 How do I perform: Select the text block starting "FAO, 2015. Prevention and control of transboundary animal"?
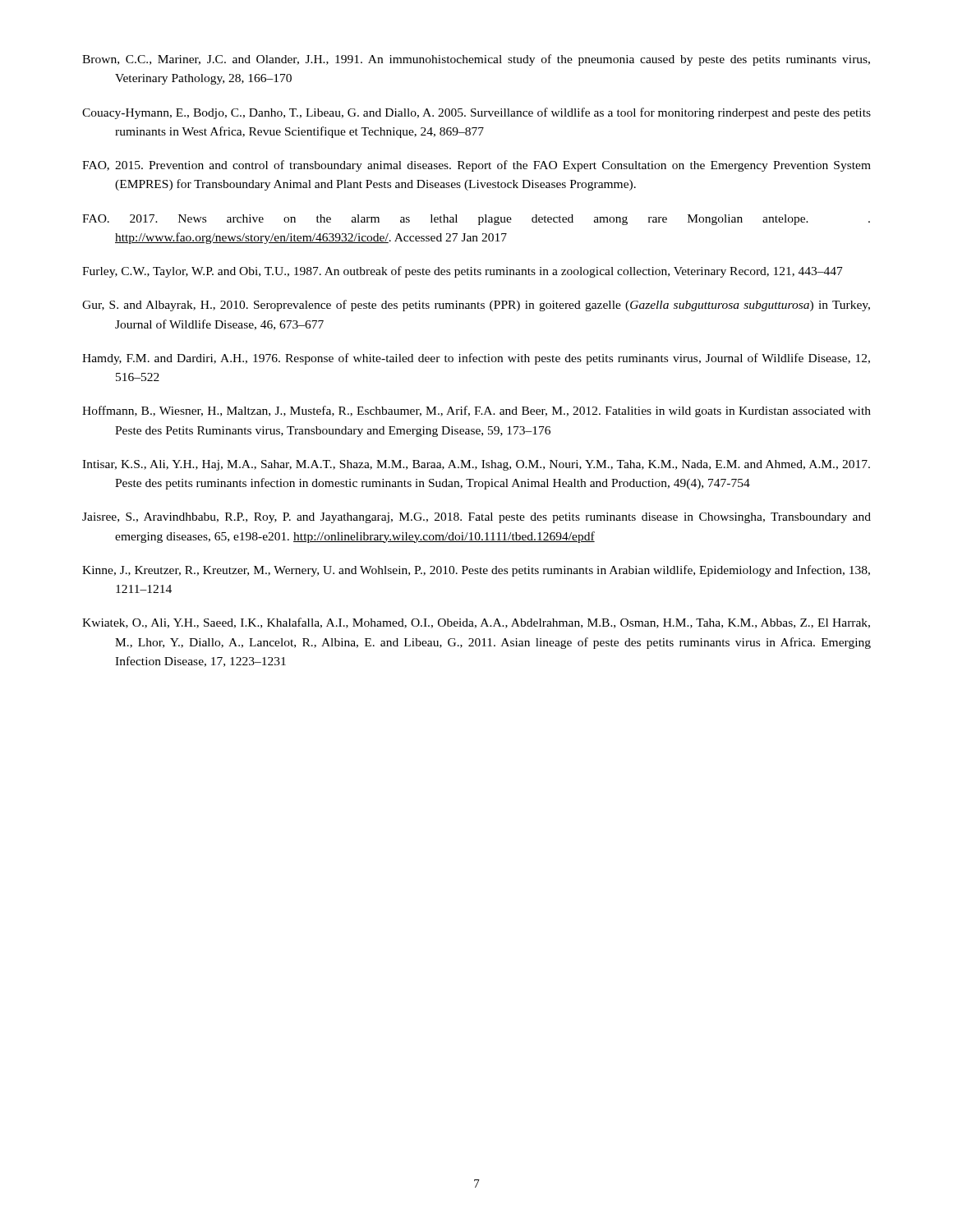tap(476, 174)
